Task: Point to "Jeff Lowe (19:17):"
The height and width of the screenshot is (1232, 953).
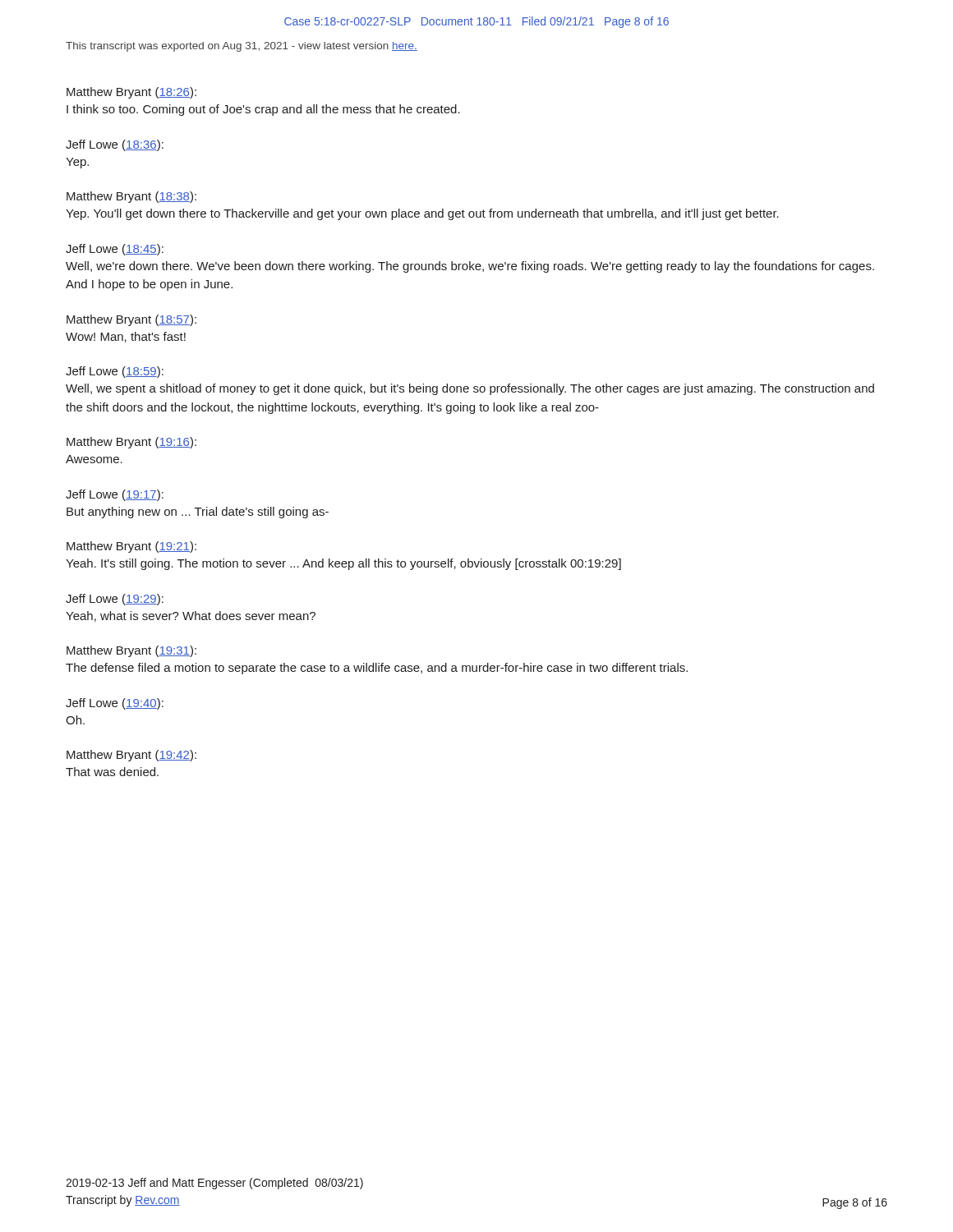Action: pyautogui.click(x=115, y=494)
